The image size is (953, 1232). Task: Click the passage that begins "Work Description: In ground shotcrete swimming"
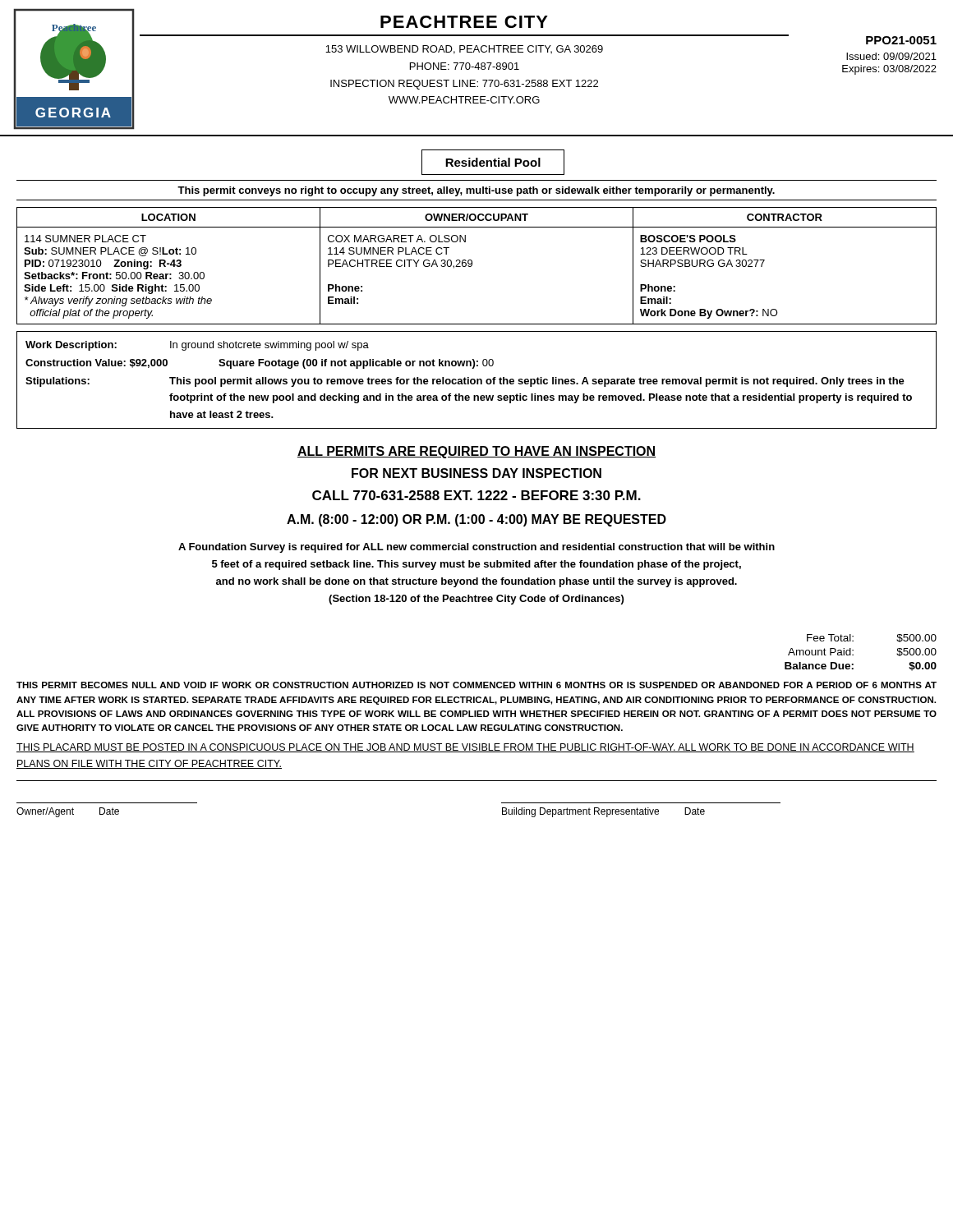476,380
